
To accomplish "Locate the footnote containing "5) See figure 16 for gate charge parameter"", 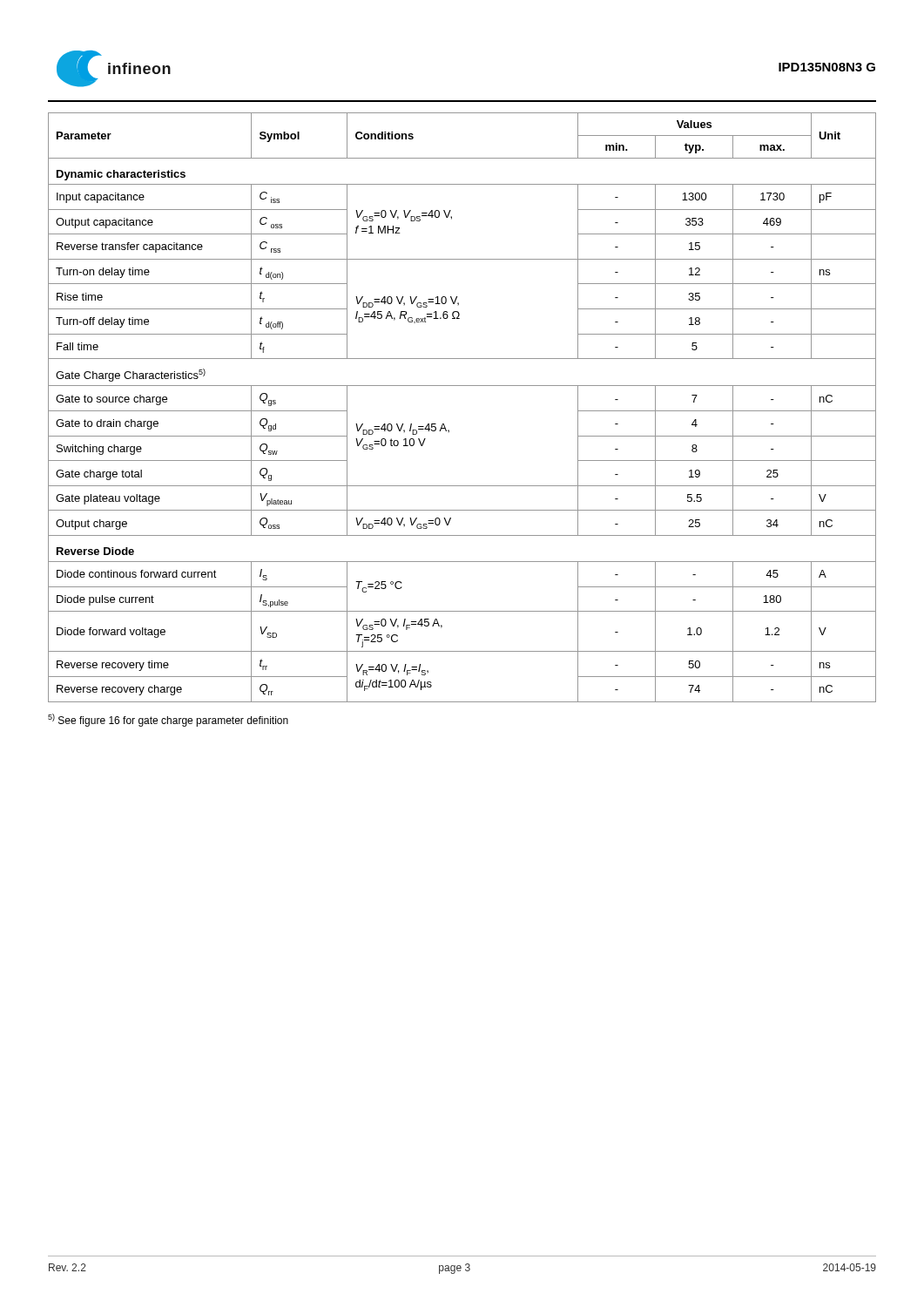I will point(168,719).
